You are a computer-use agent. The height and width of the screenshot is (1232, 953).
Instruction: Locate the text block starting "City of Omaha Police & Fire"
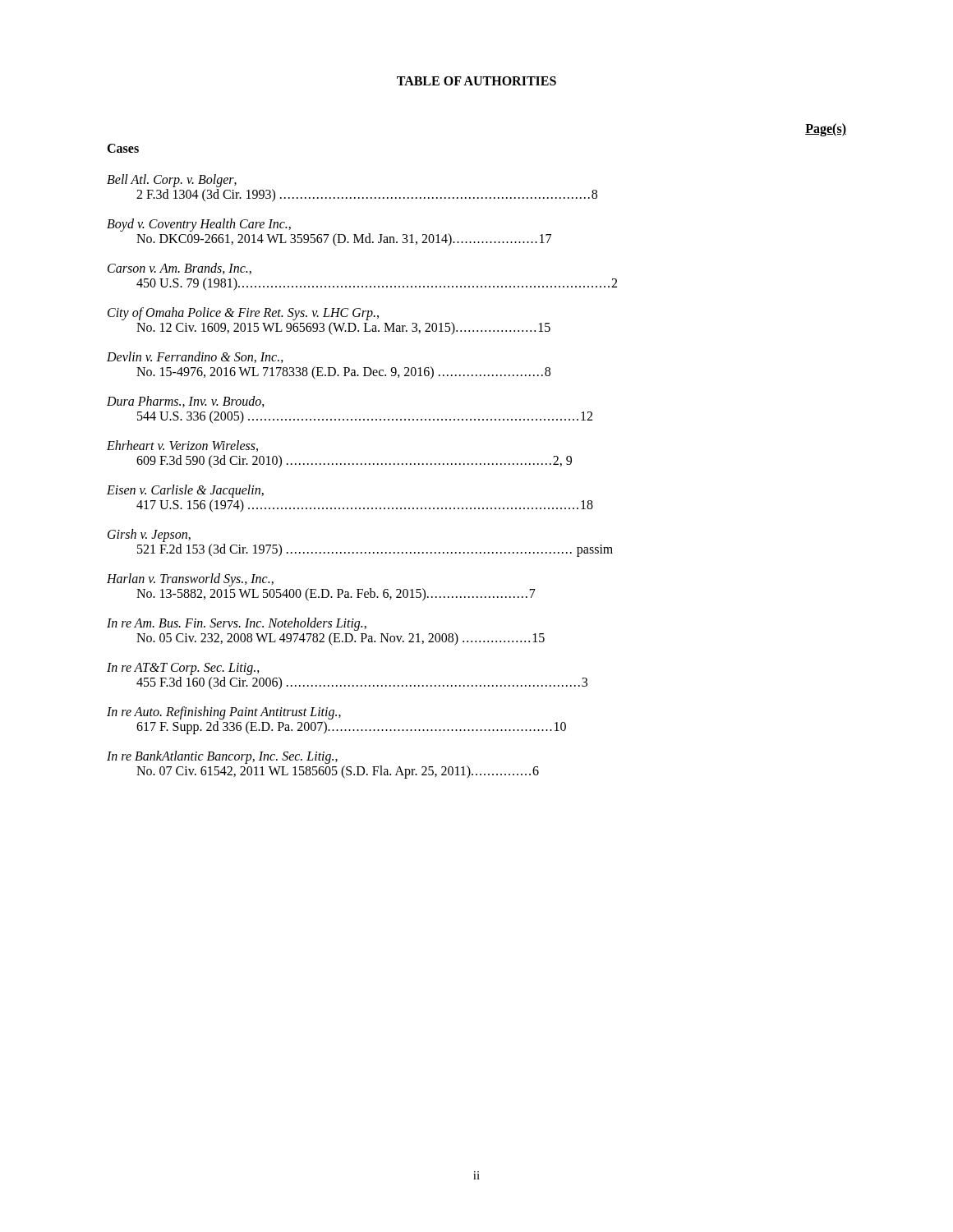[476, 320]
